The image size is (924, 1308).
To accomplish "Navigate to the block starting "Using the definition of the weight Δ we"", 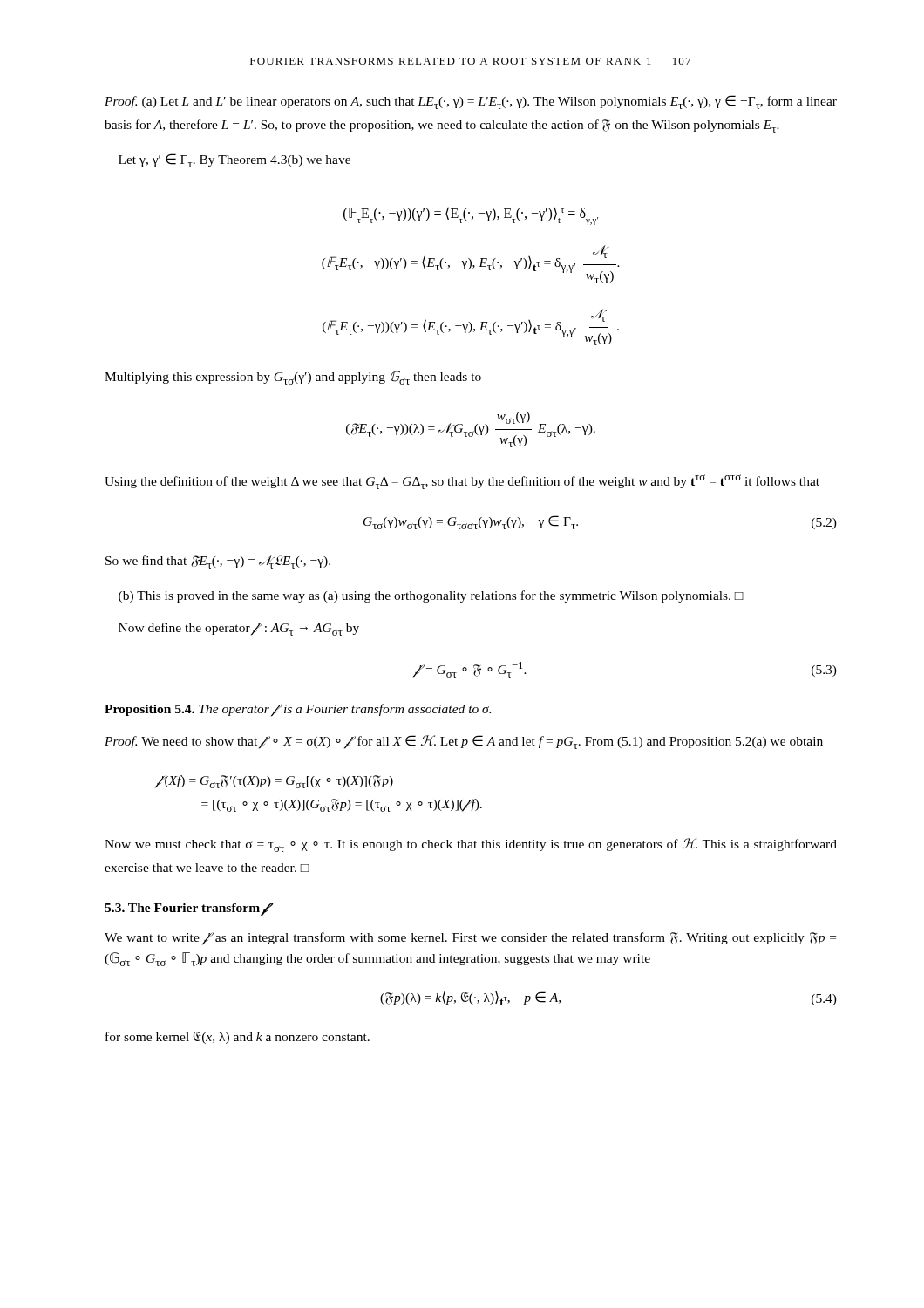I will [x=462, y=481].
